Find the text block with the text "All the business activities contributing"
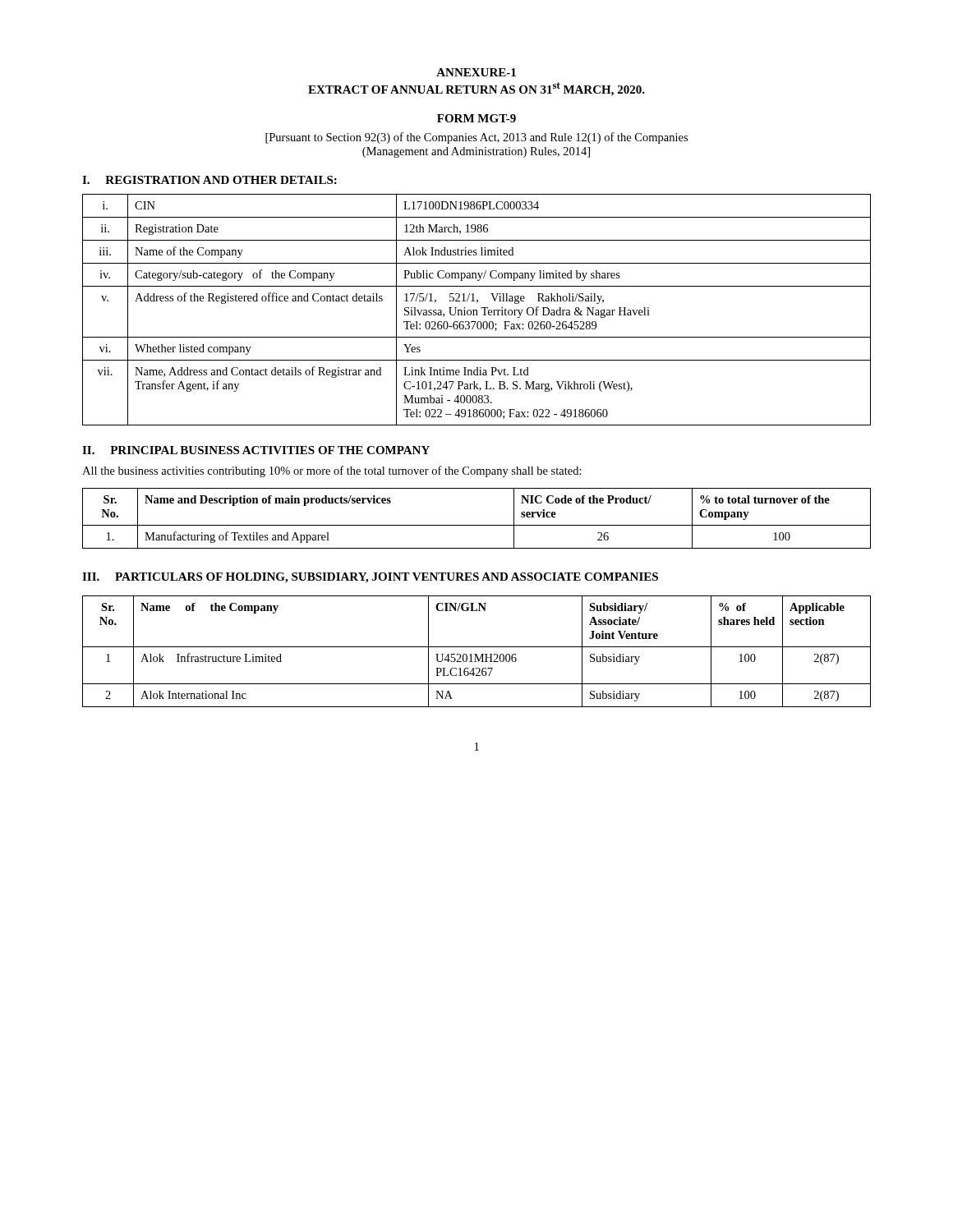The height and width of the screenshot is (1232, 953). point(332,471)
